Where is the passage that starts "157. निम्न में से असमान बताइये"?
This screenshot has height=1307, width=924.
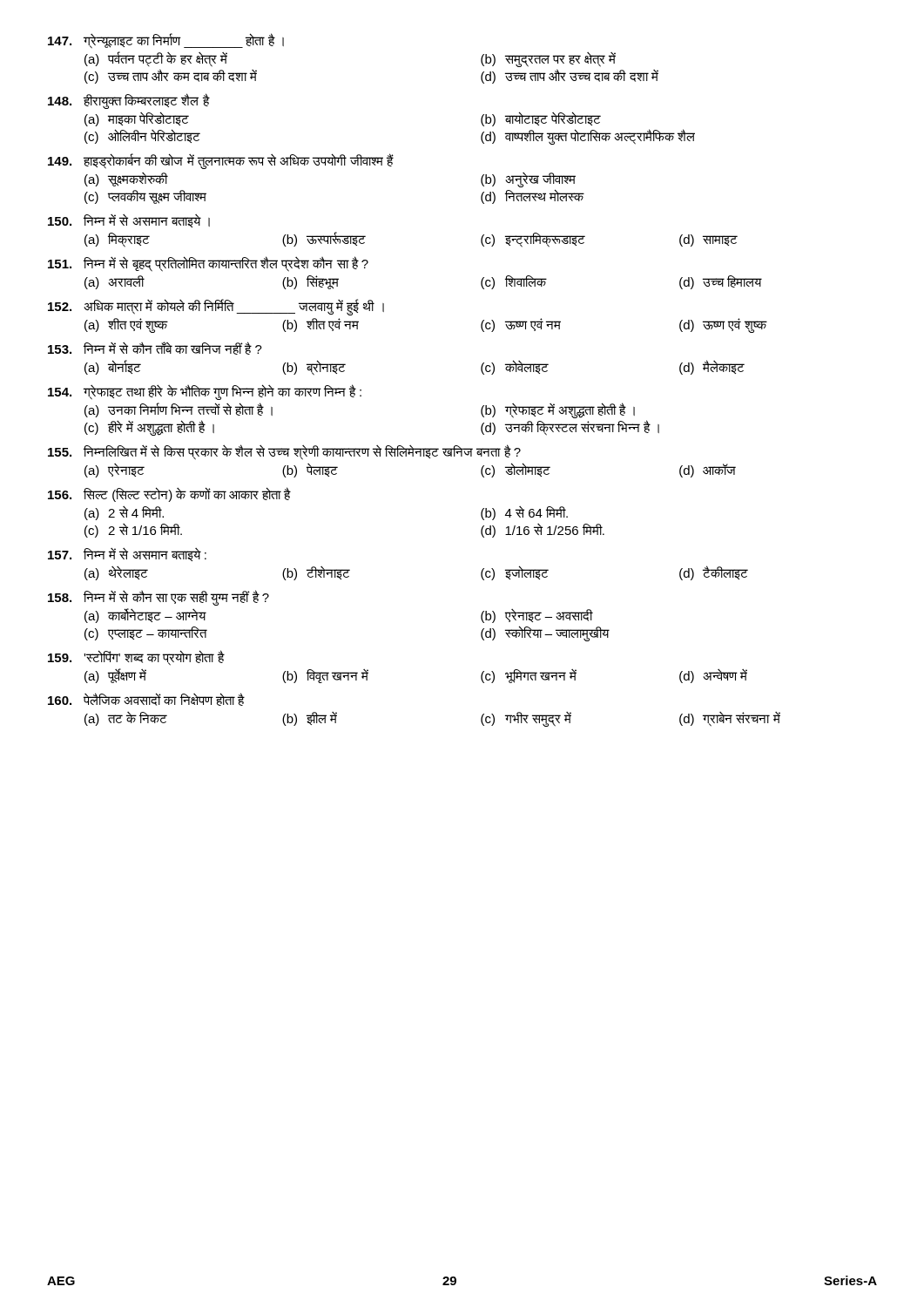pos(127,555)
